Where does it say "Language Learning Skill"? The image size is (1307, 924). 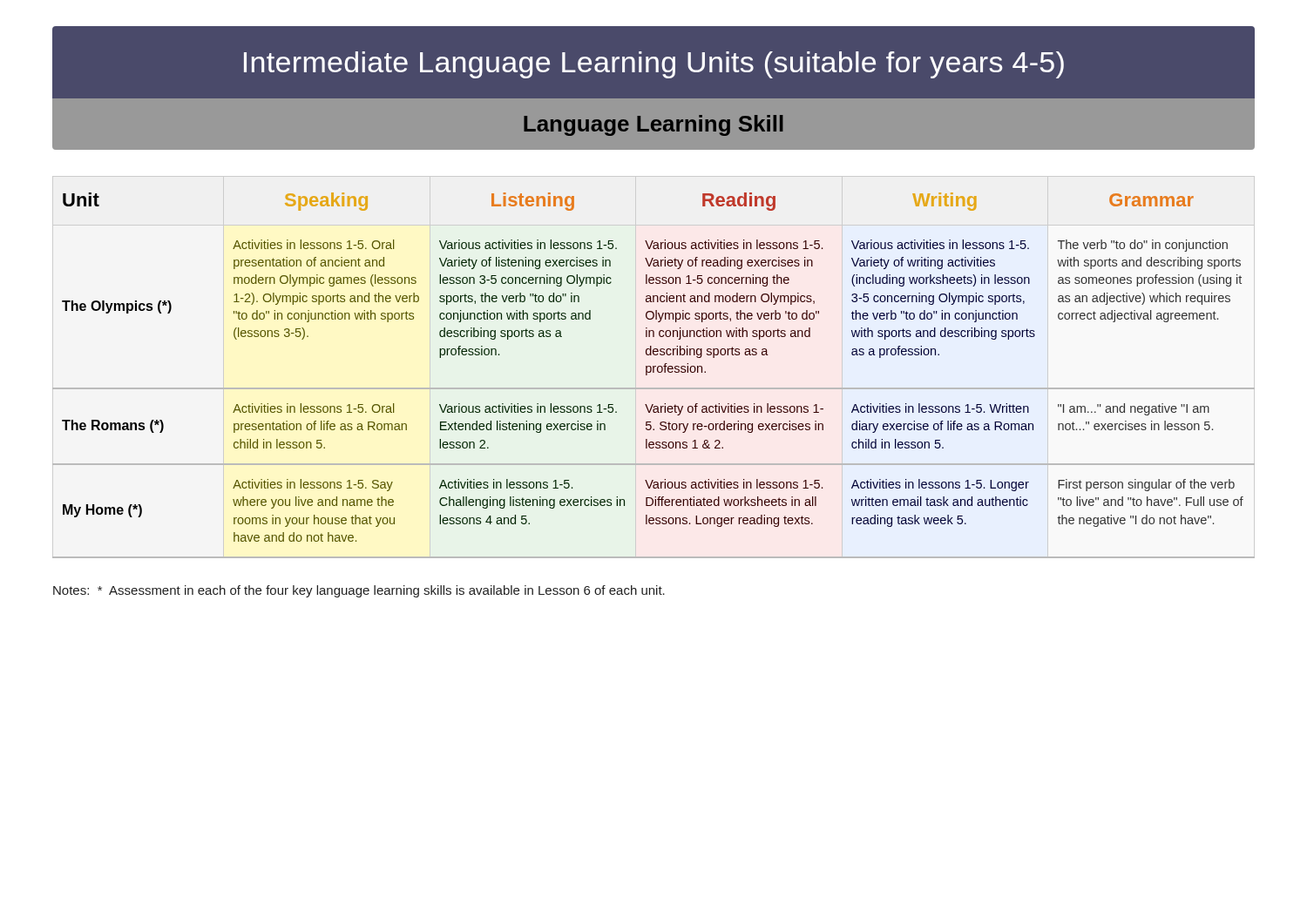tap(654, 124)
